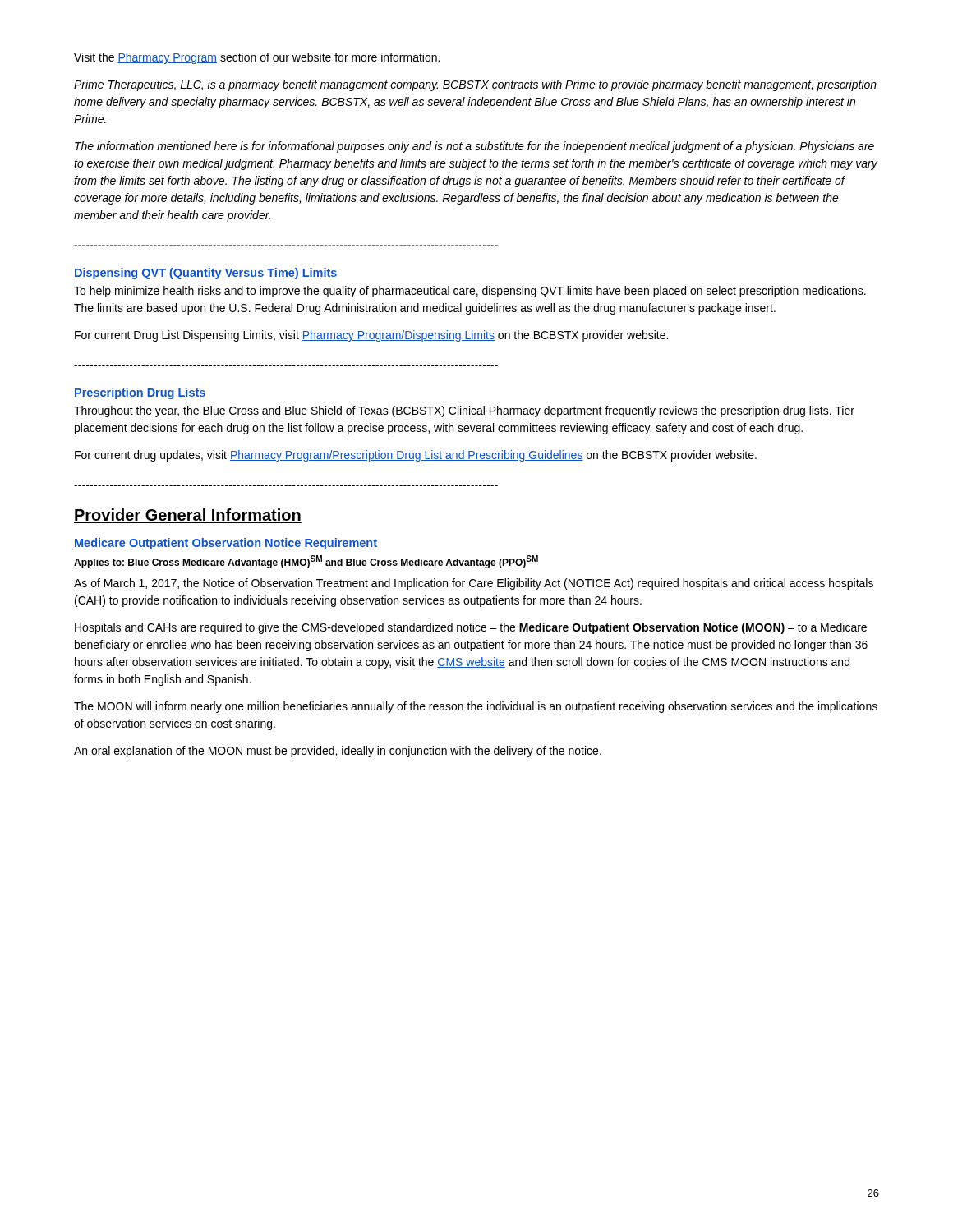
Task: Locate the block of text that opens with "For current drug updates, visit Pharmacy"
Action: click(x=416, y=455)
